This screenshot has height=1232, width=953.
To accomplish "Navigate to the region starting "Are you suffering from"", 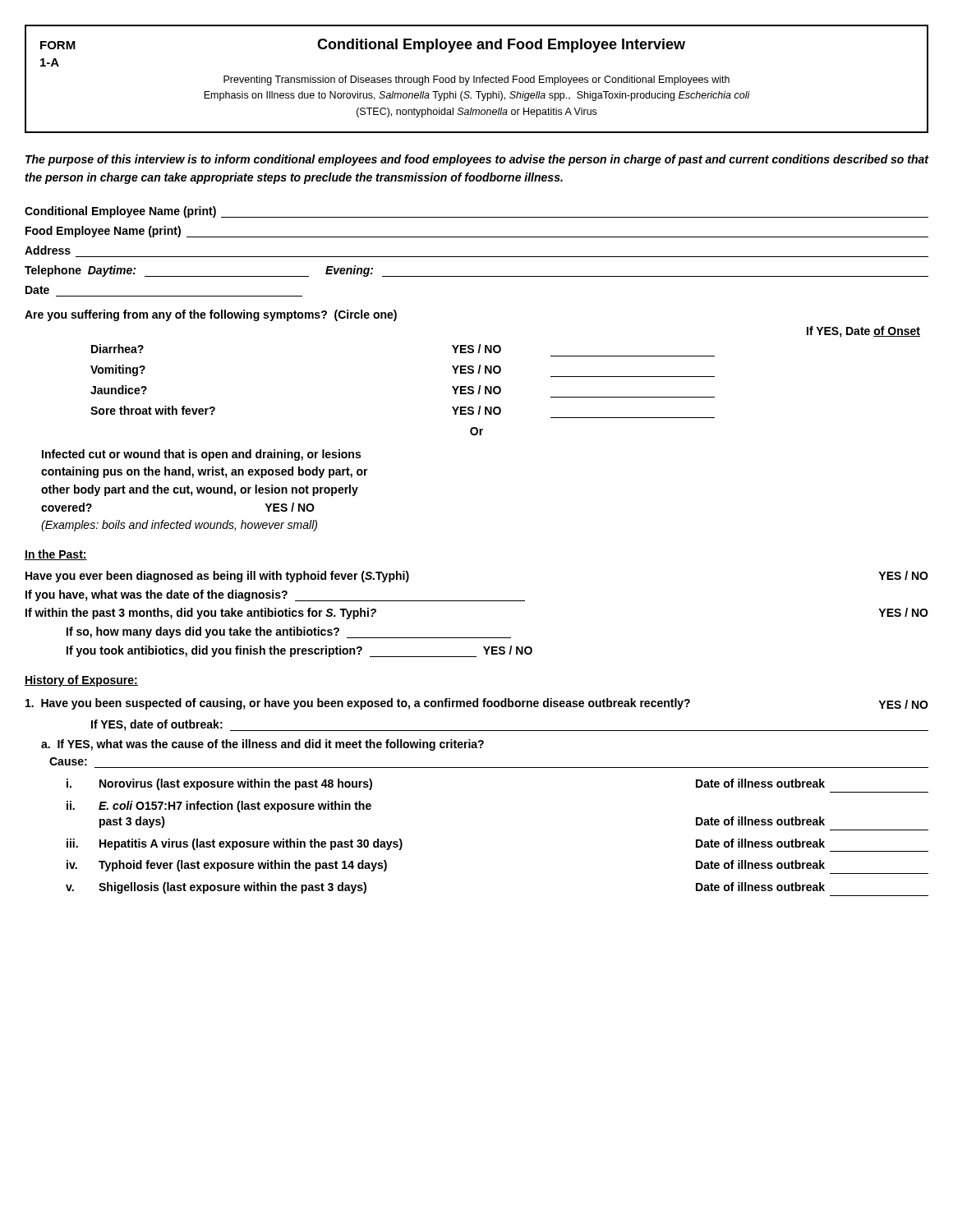I will (x=211, y=314).
